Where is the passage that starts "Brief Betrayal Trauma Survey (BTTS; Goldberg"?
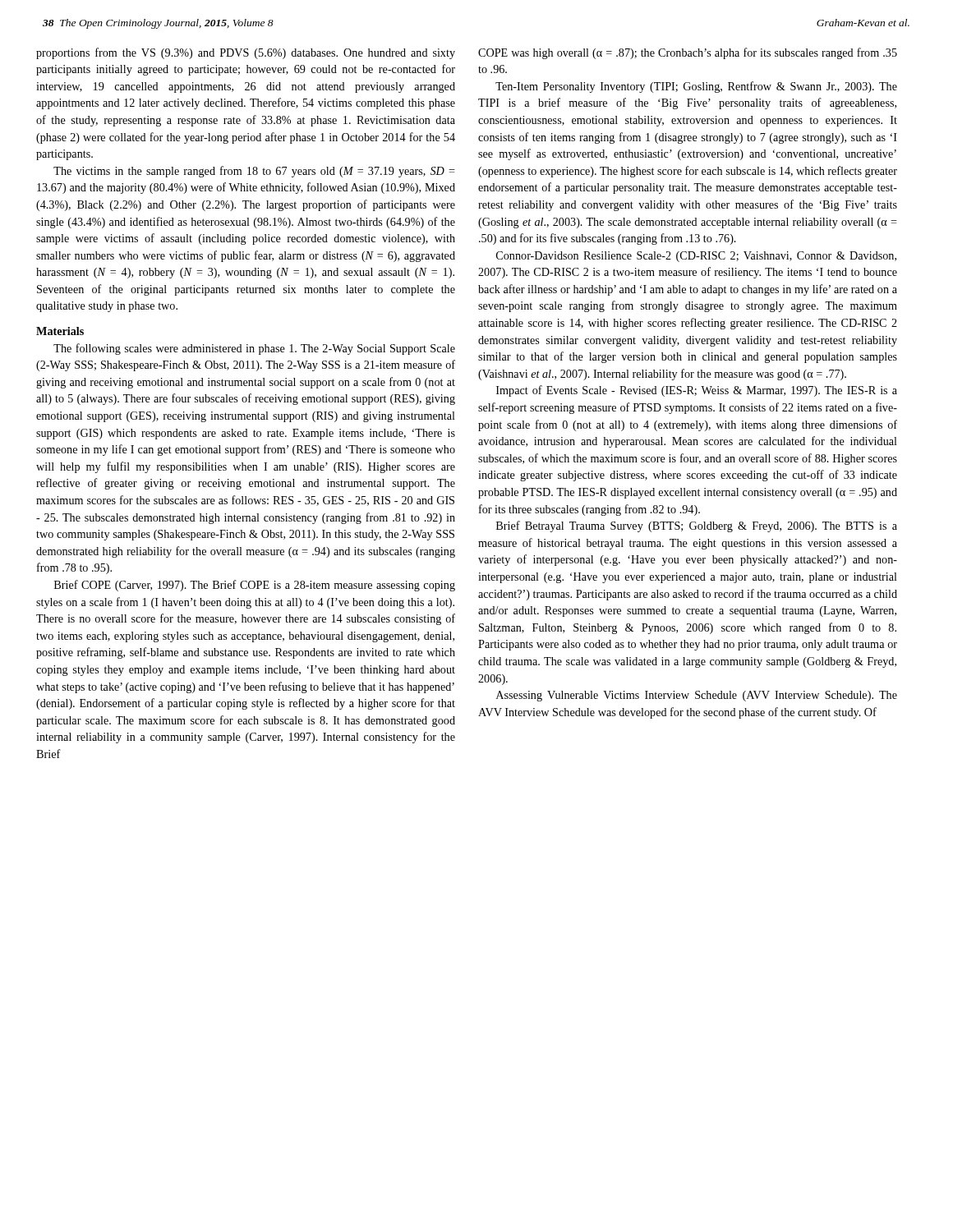The image size is (953, 1232). (x=688, y=602)
